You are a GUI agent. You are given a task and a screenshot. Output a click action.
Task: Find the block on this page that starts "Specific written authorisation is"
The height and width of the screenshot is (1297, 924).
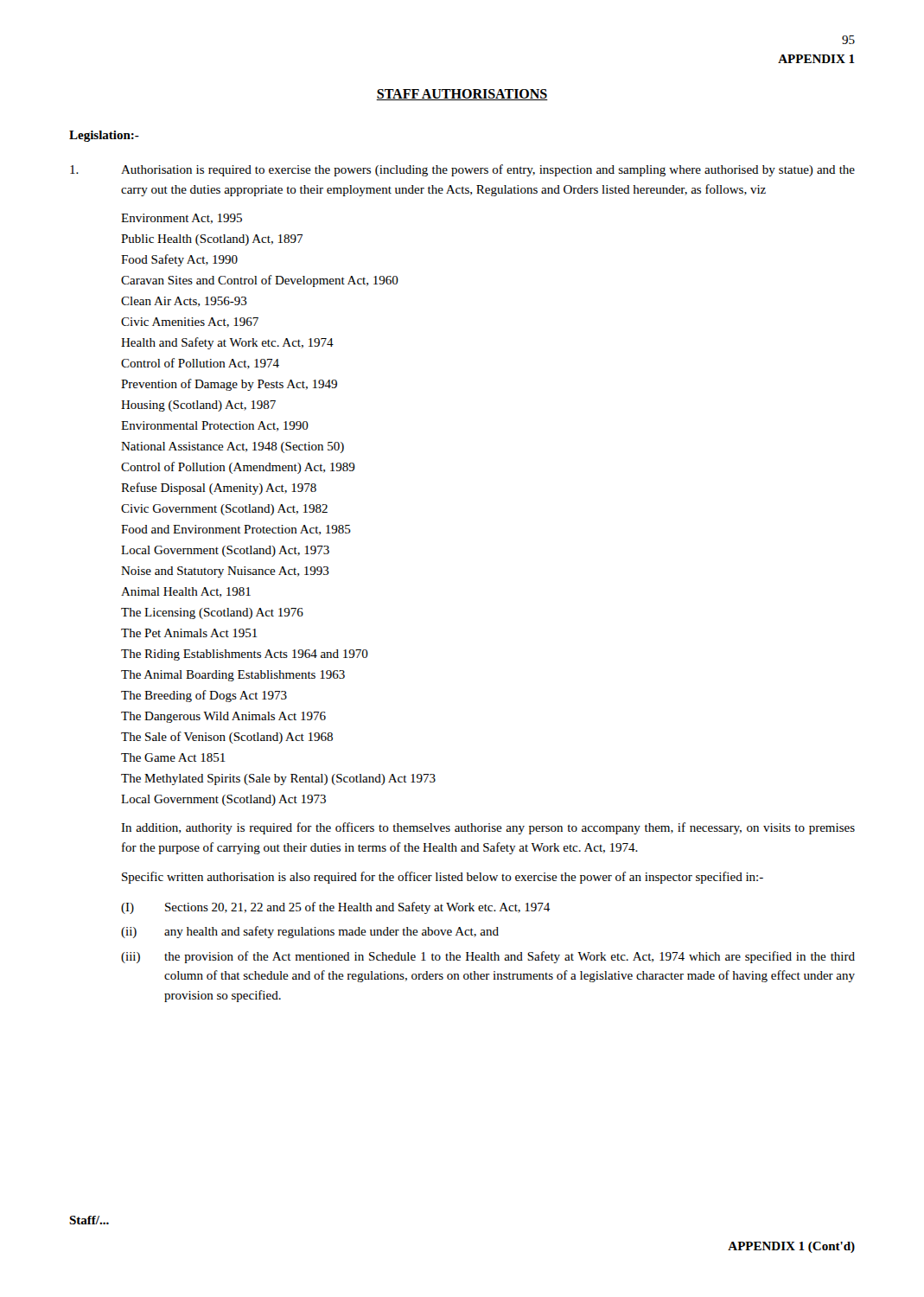coord(442,877)
